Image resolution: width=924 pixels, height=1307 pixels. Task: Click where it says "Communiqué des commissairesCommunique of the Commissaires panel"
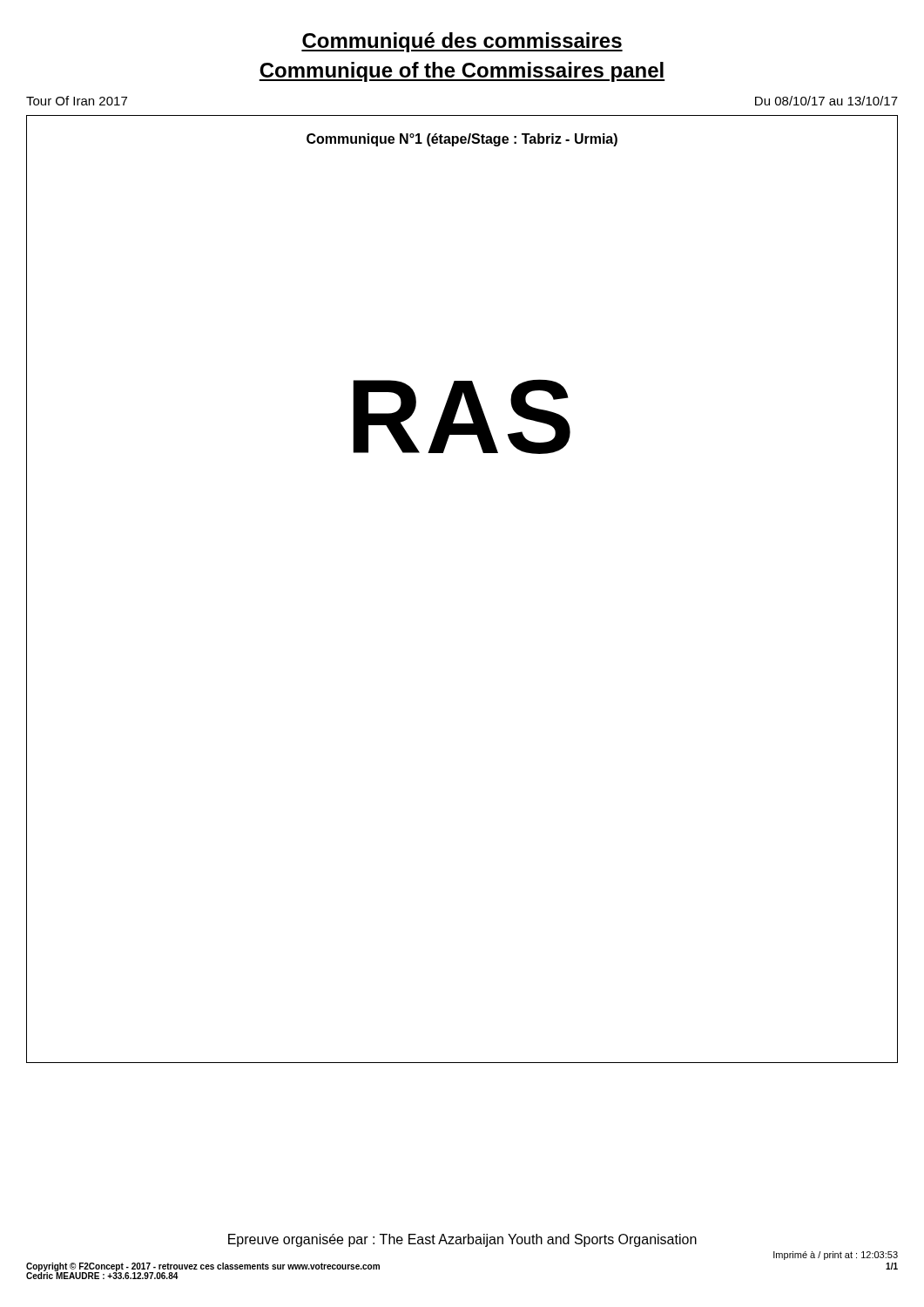(462, 55)
